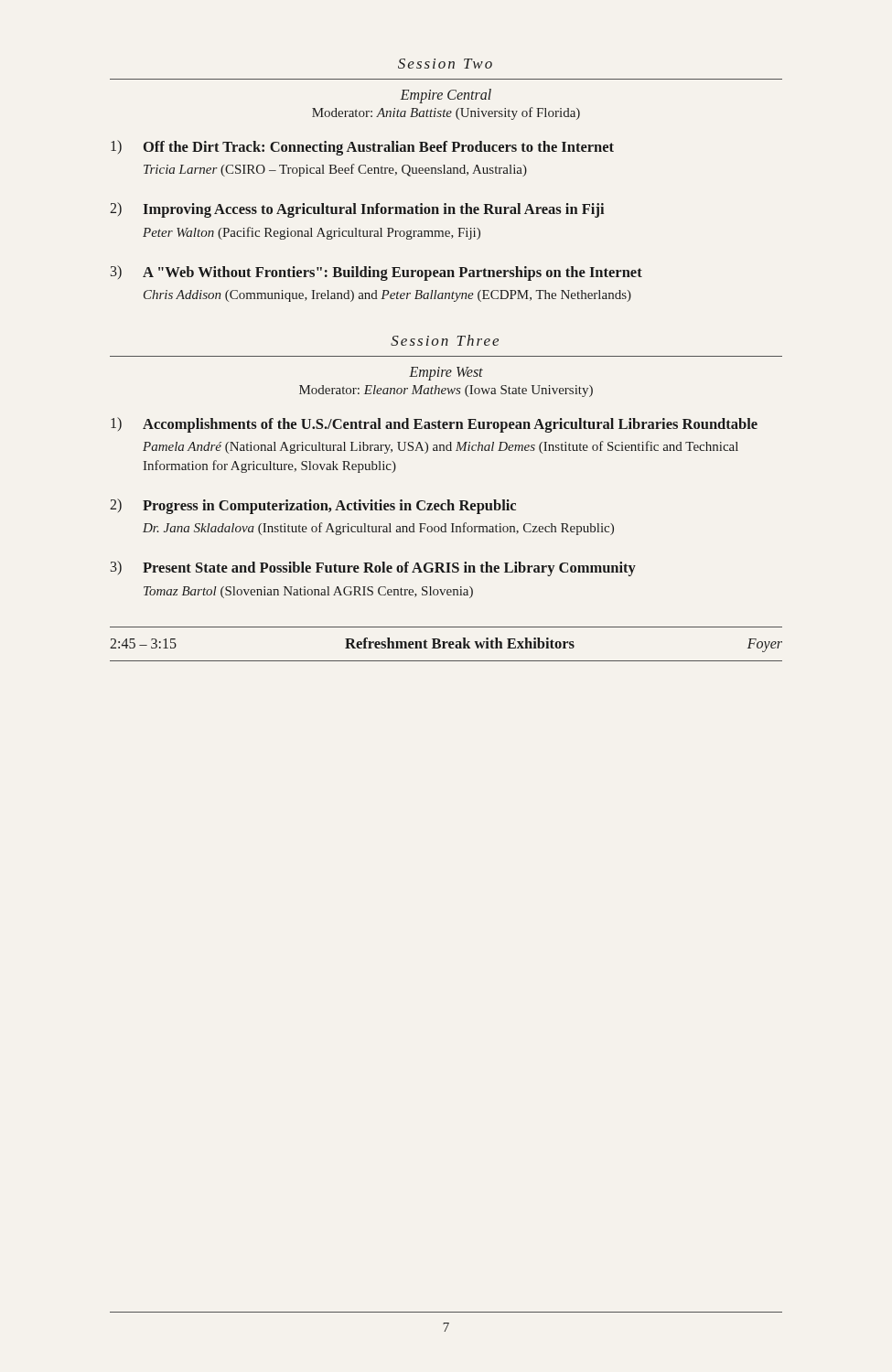Viewport: 892px width, 1372px height.
Task: Click on the list item that reads "3) A "Web Without Frontiers": Building European"
Action: [x=446, y=283]
